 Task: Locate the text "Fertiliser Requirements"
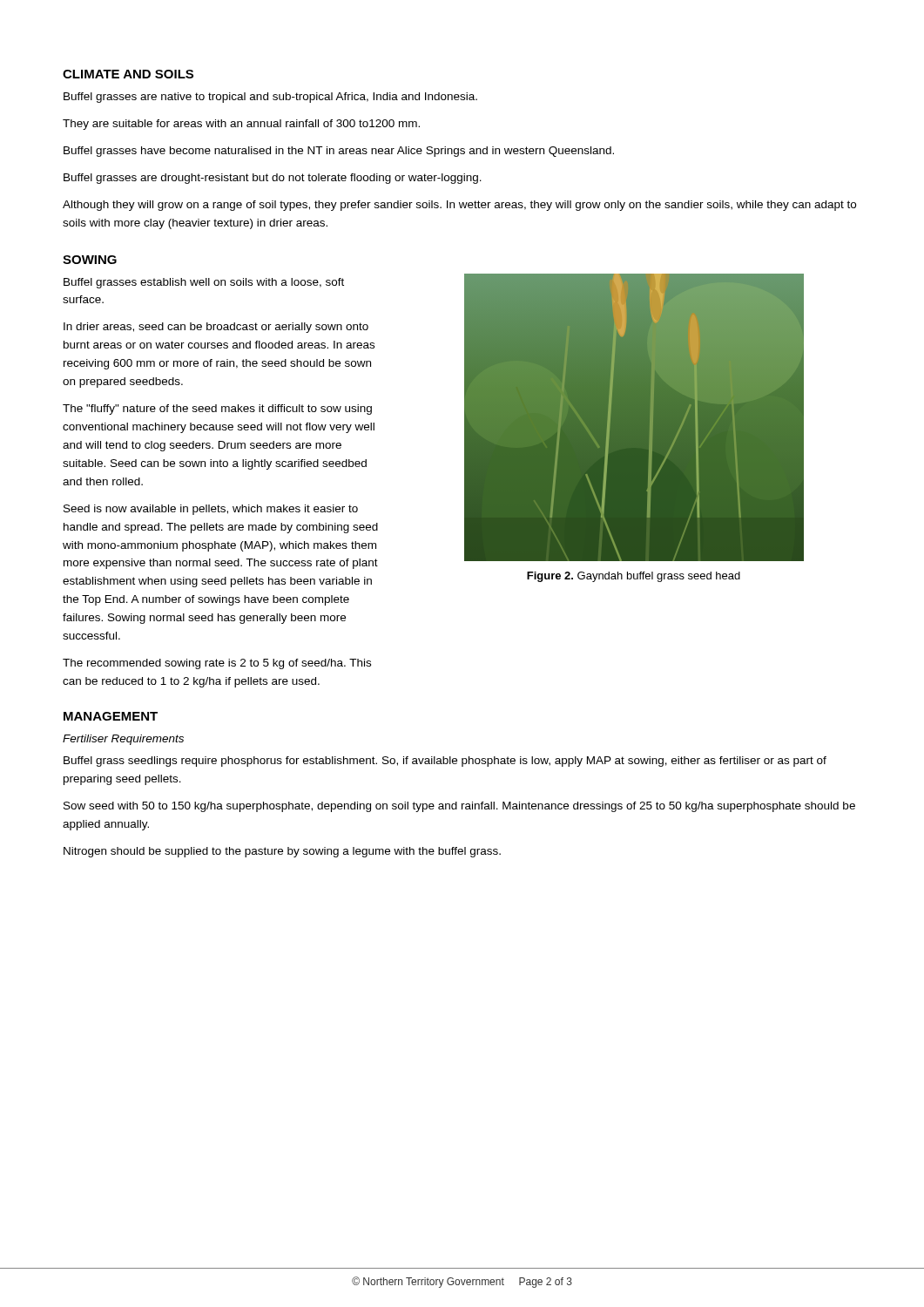click(123, 738)
